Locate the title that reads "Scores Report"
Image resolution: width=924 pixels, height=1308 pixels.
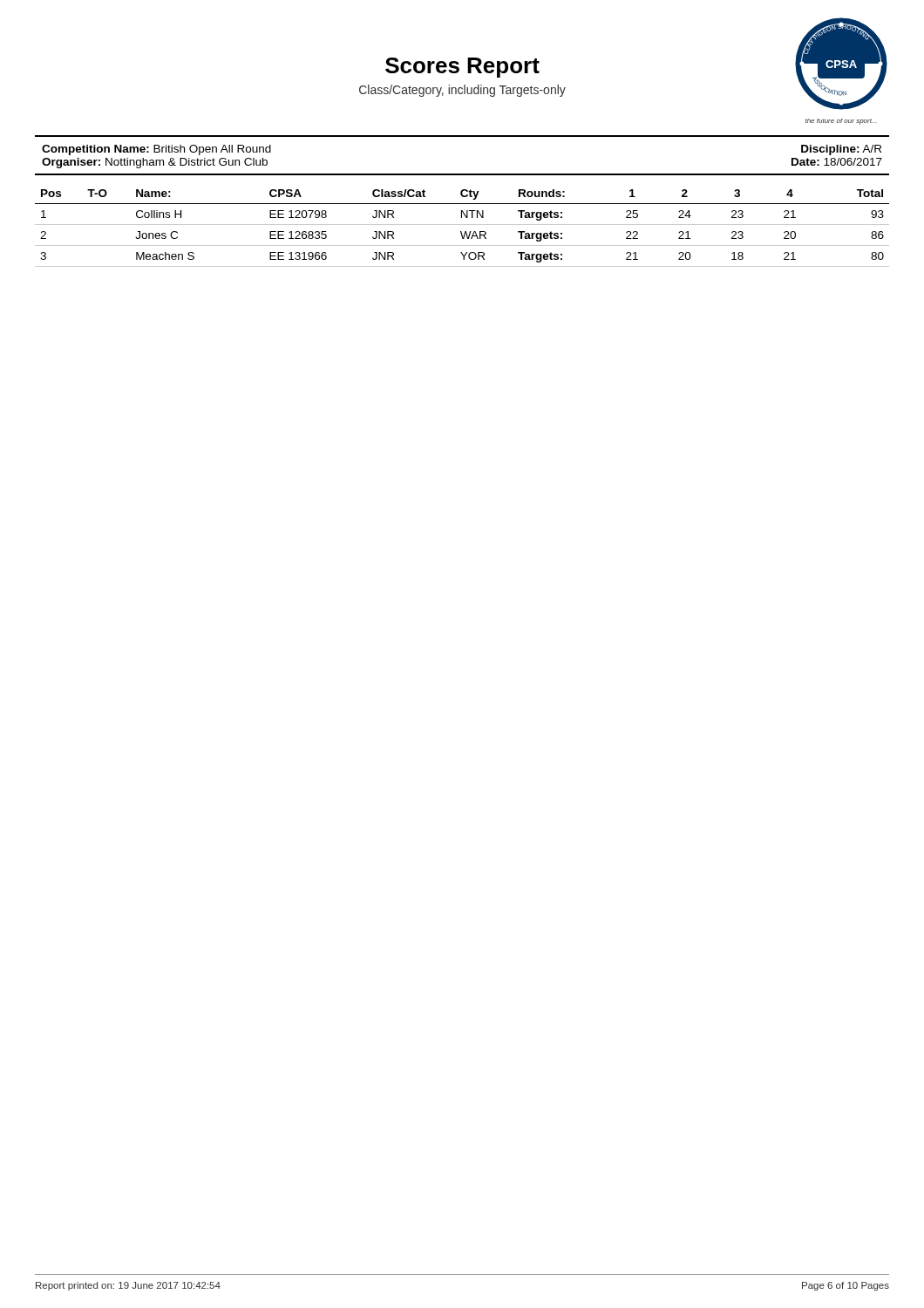(462, 65)
